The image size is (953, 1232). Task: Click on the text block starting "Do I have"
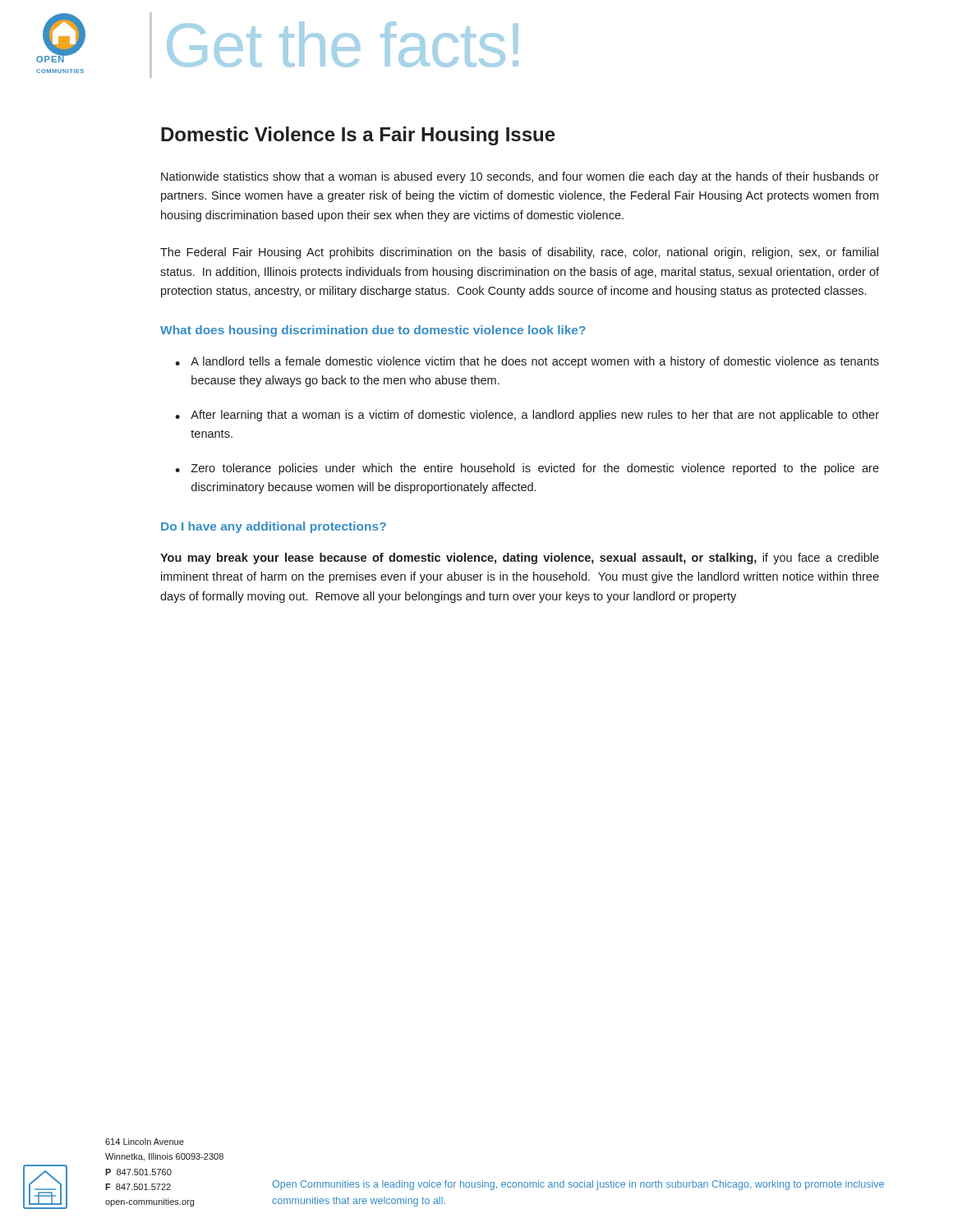[273, 526]
